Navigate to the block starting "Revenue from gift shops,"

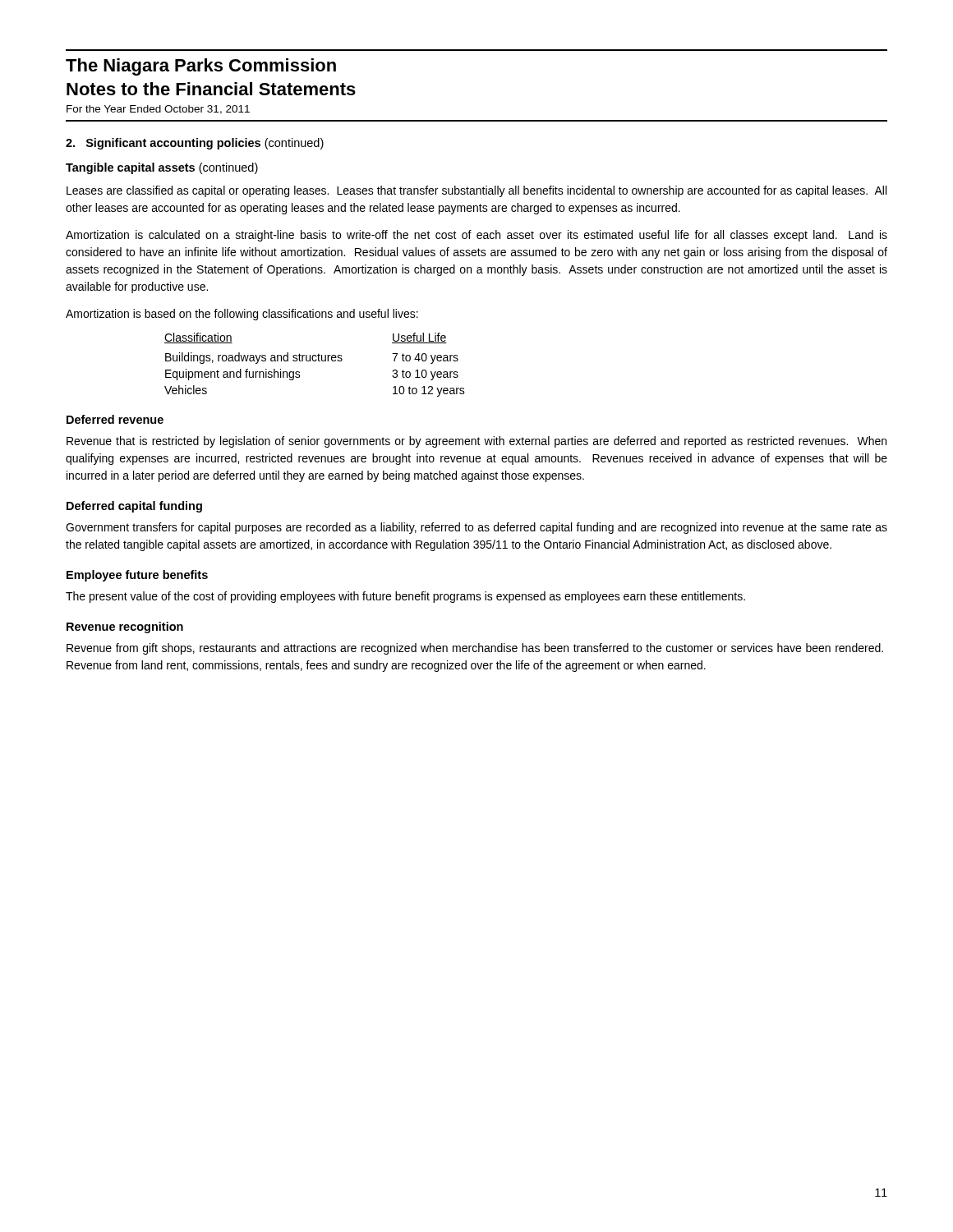coord(476,657)
